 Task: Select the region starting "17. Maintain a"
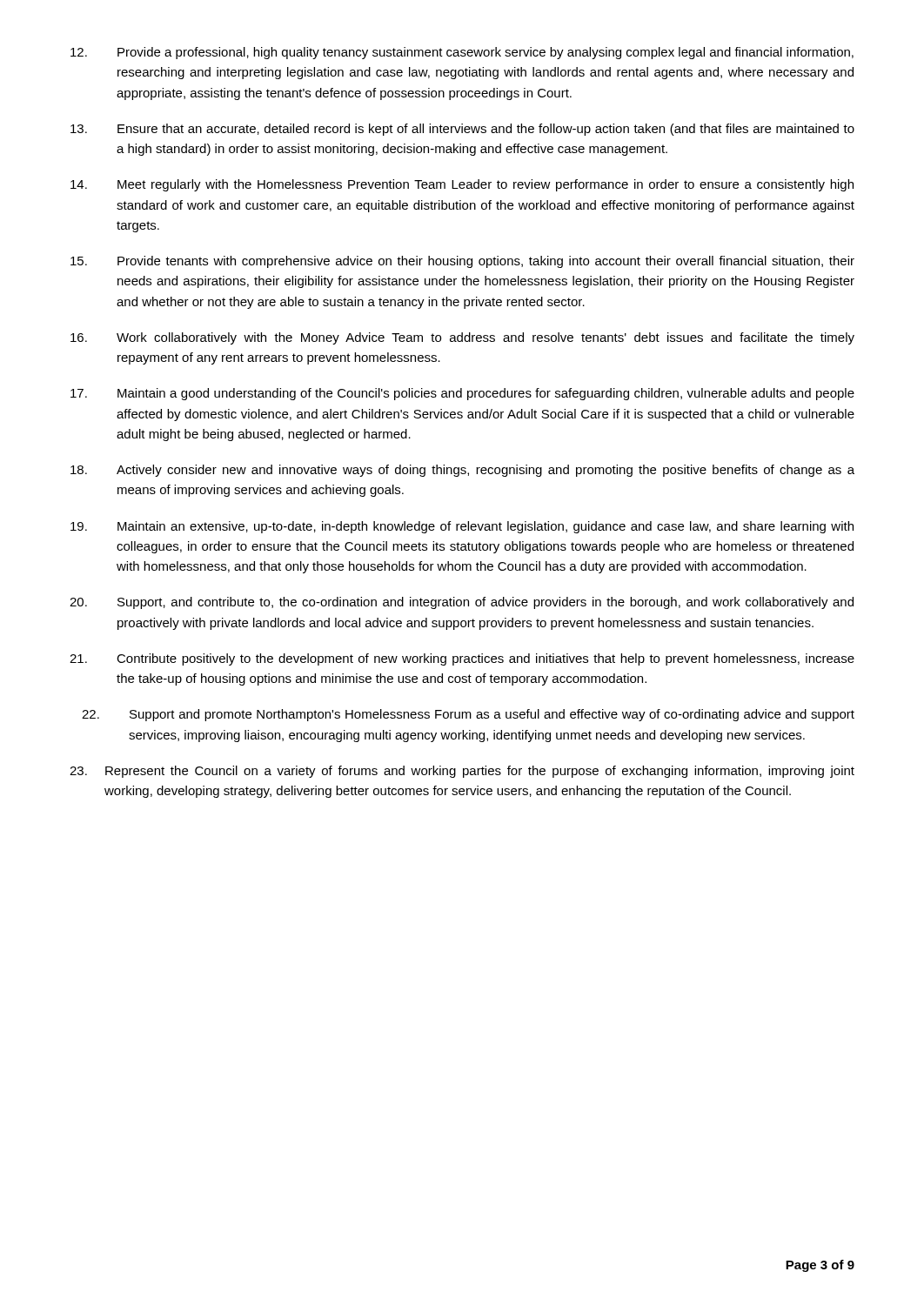462,413
